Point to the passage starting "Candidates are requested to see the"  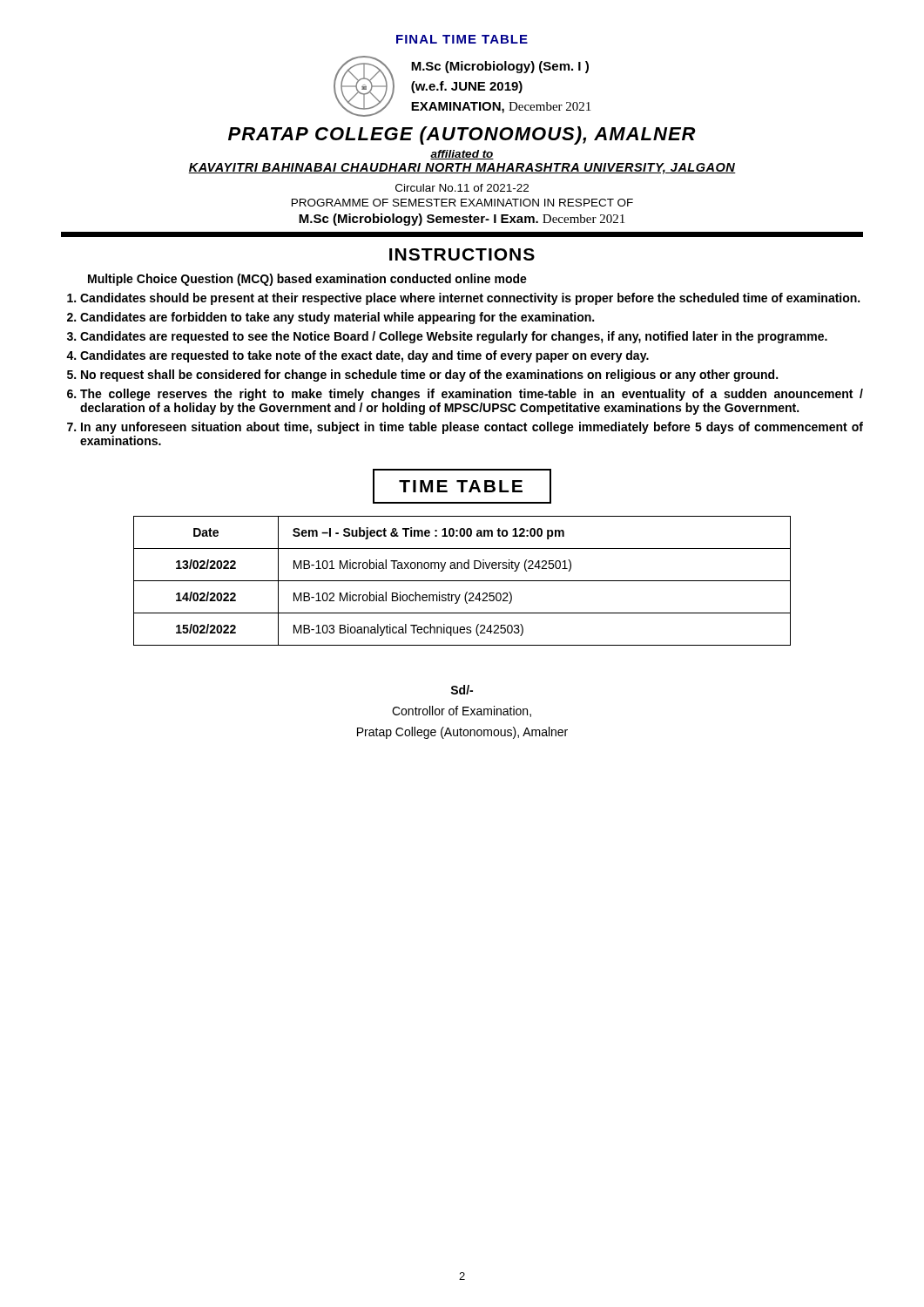(454, 336)
